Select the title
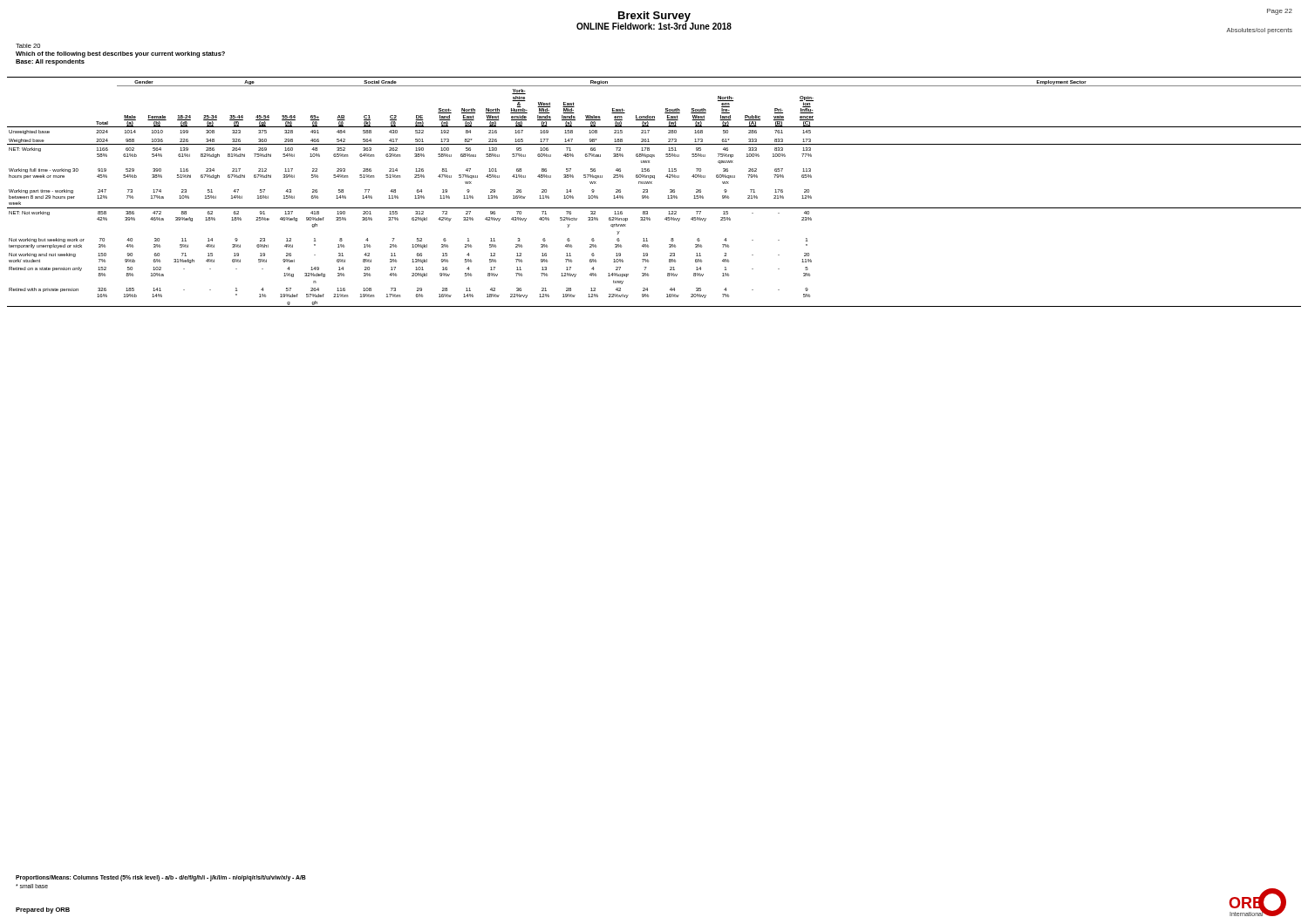 click(654, 20)
